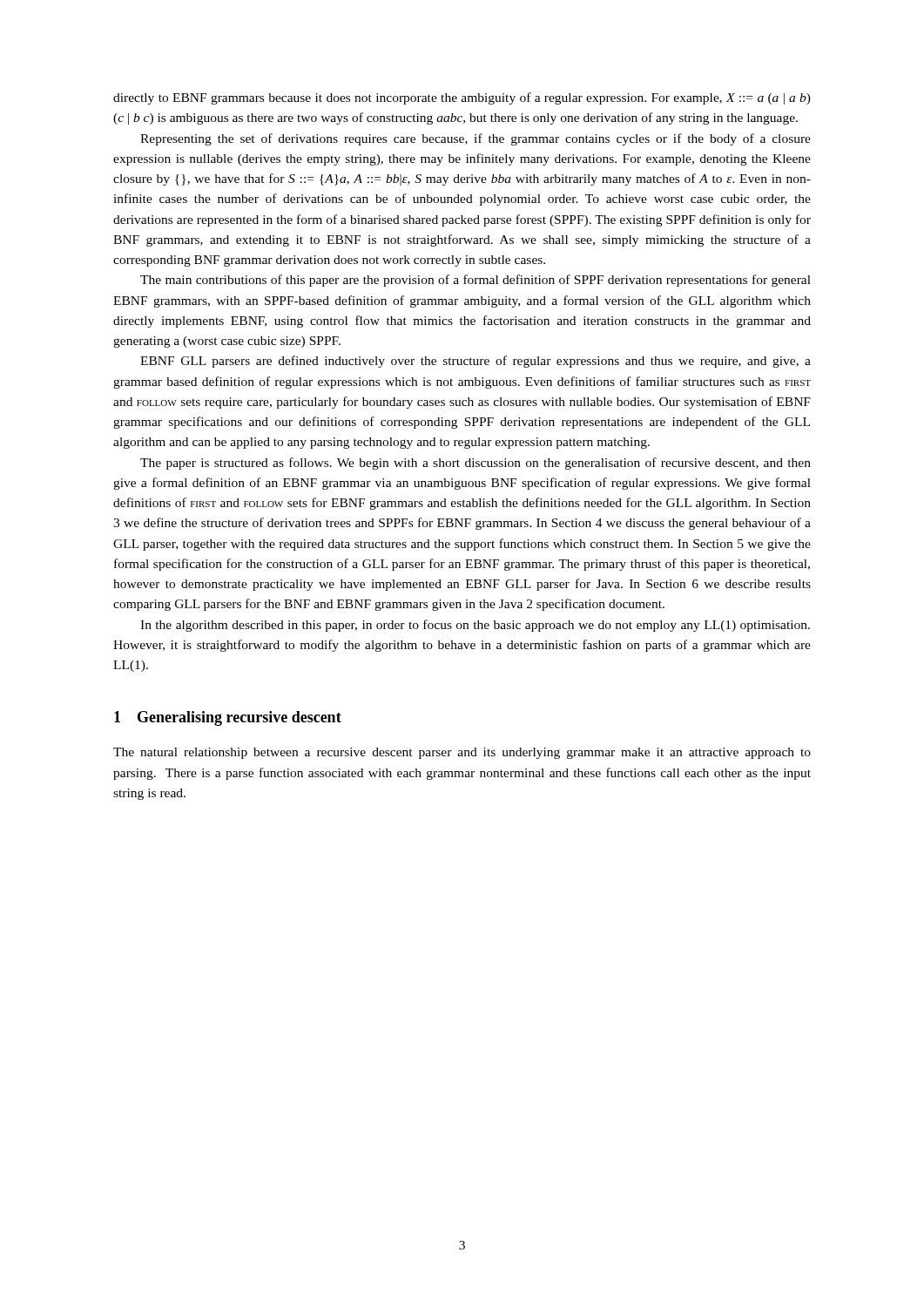Select the text block that says "In the algorithm described in this paper,"
The height and width of the screenshot is (1307, 924).
click(462, 644)
